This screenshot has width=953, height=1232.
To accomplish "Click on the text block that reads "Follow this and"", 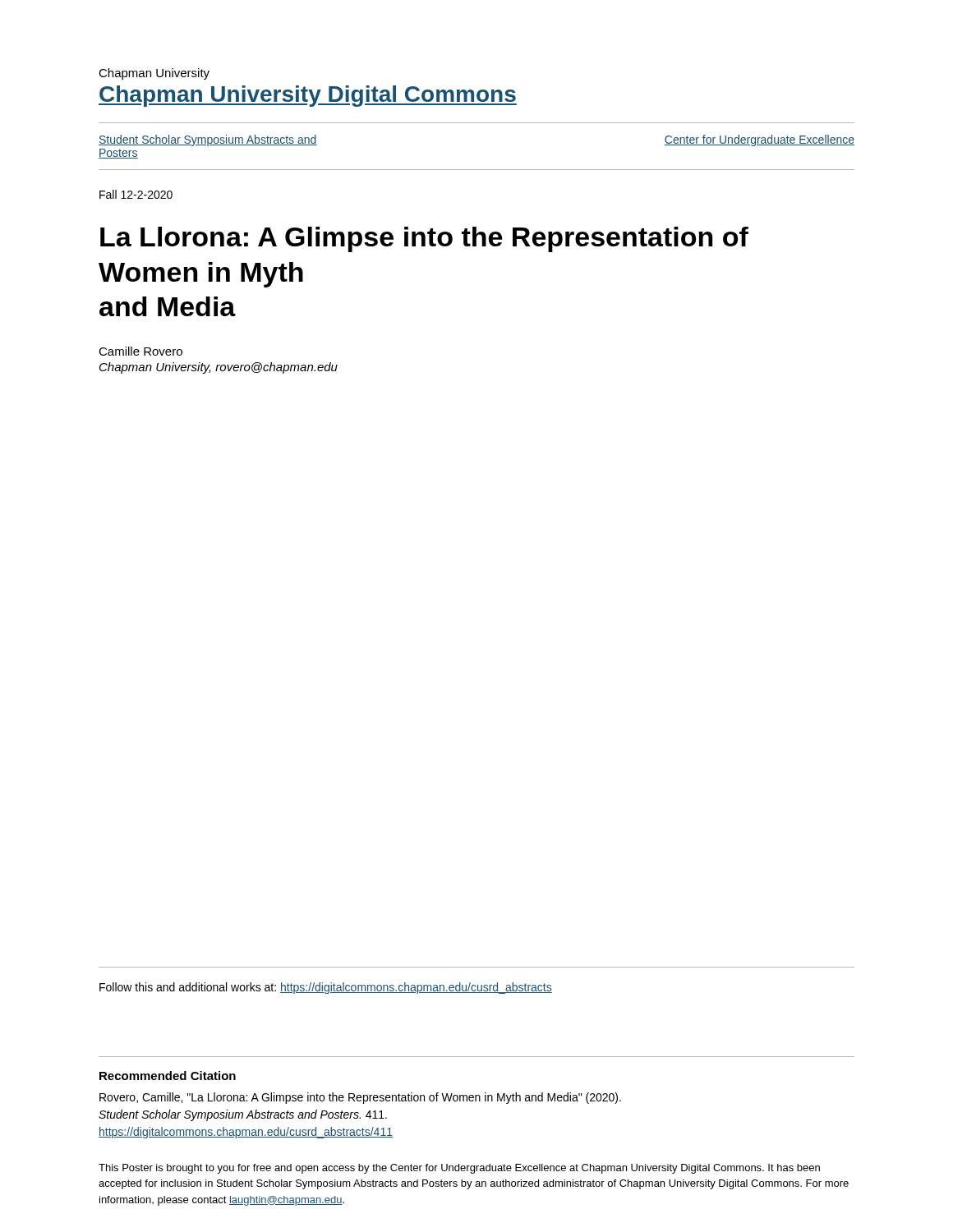I will pos(325,987).
